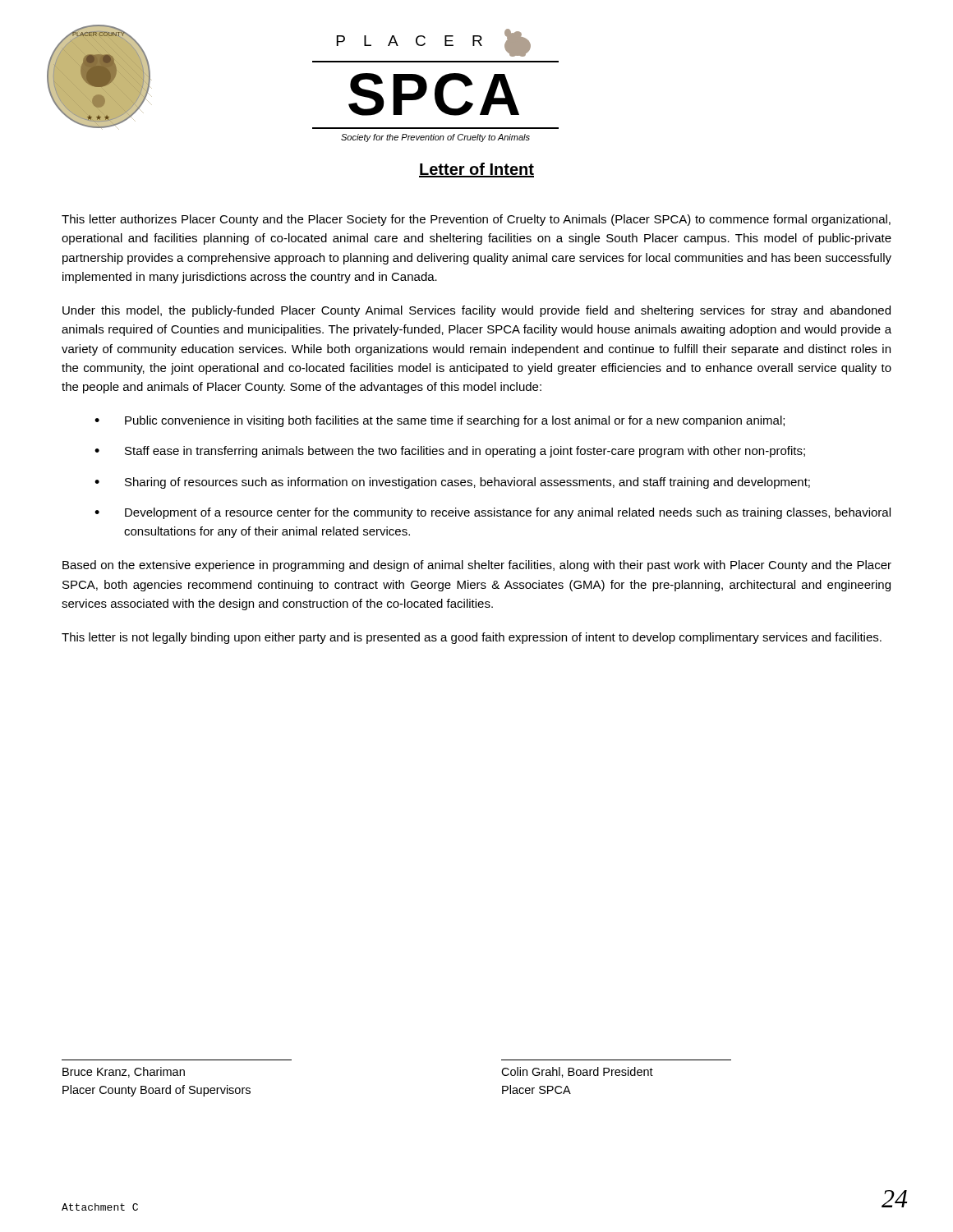Screen dimensions: 1232x953
Task: Navigate to the element starting "Letter of Intent"
Action: point(476,169)
